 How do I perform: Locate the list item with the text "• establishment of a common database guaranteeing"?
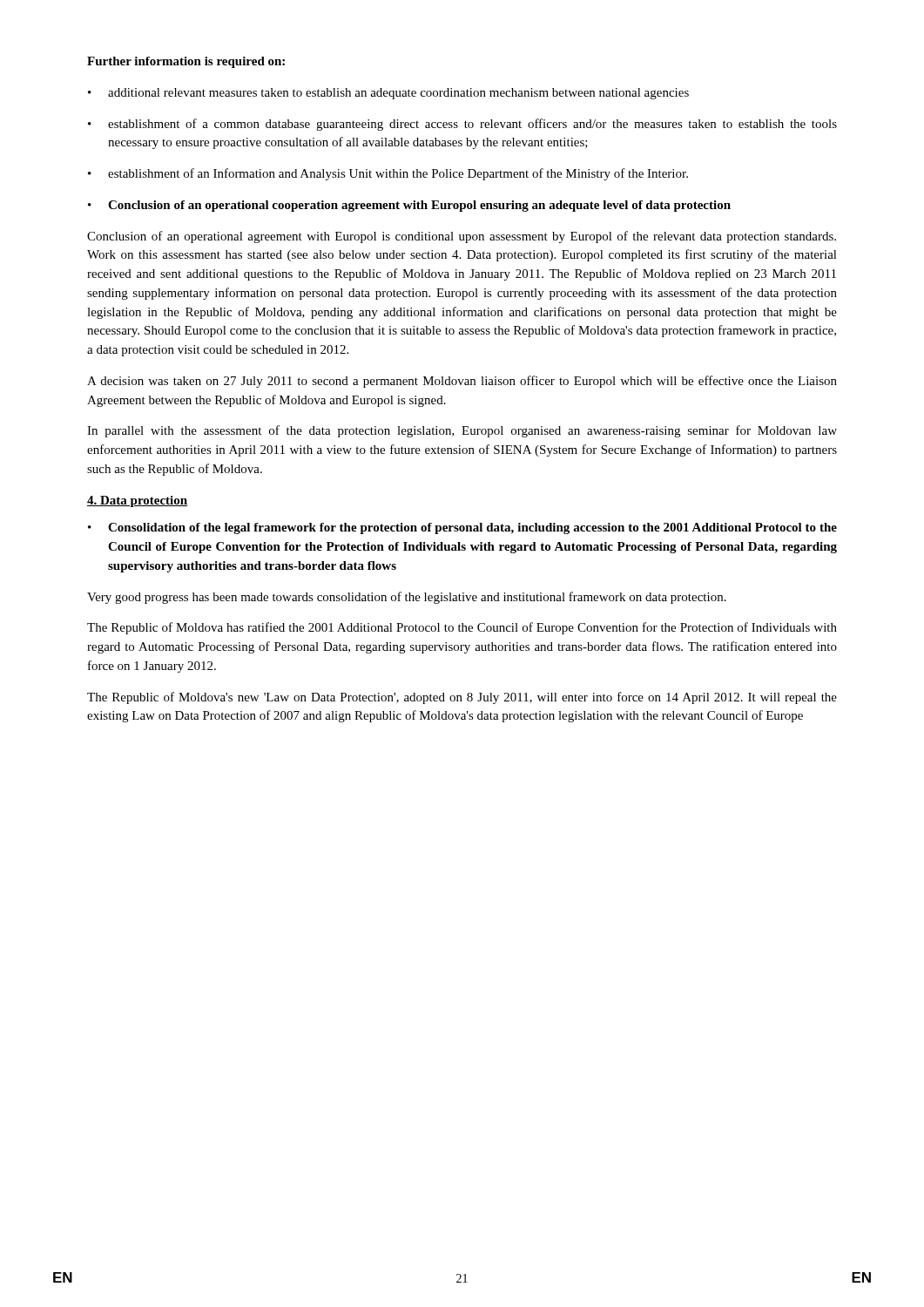coord(462,134)
